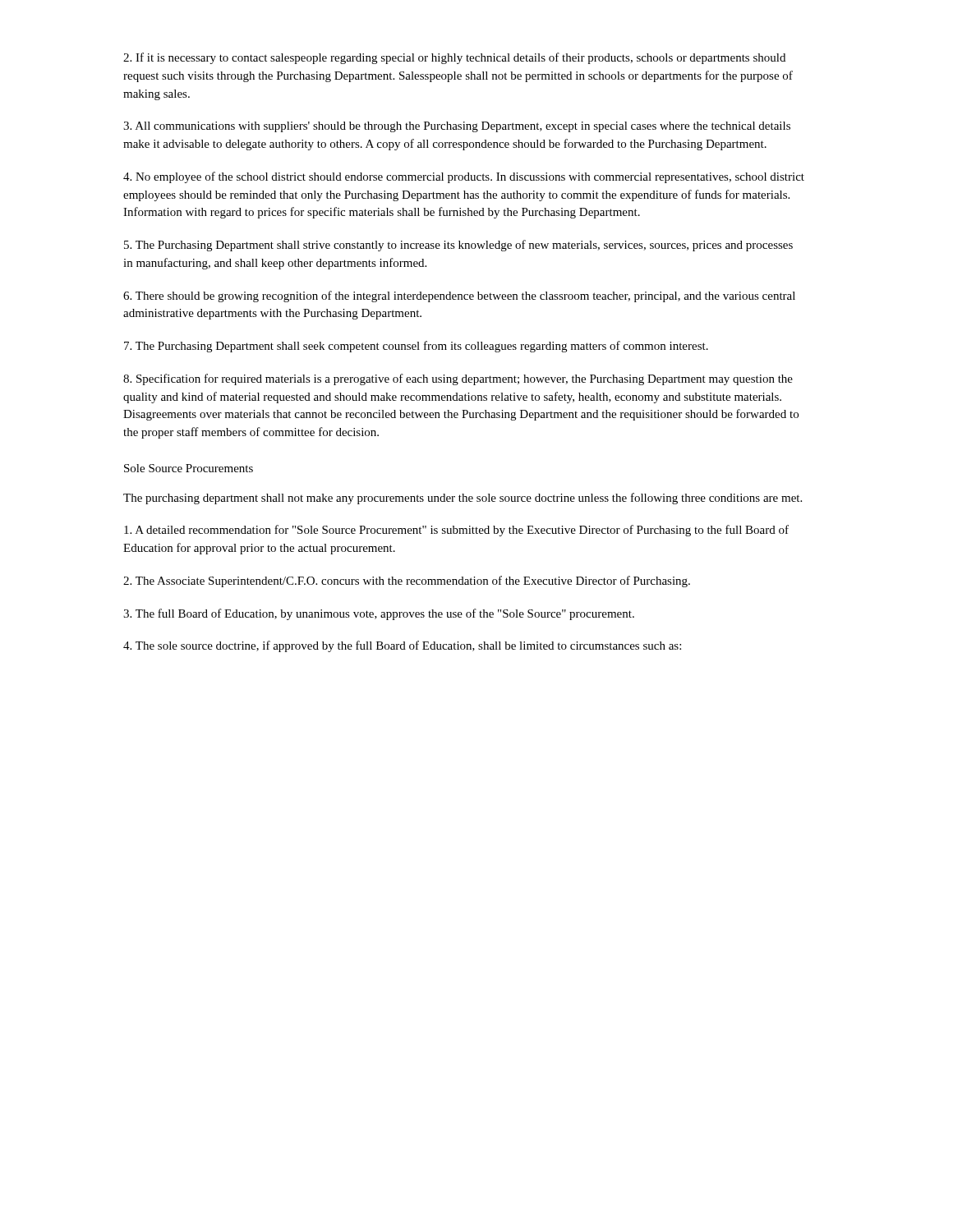This screenshot has width=953, height=1232.
Task: Find "Sole Source Procurements" on this page
Action: click(188, 468)
